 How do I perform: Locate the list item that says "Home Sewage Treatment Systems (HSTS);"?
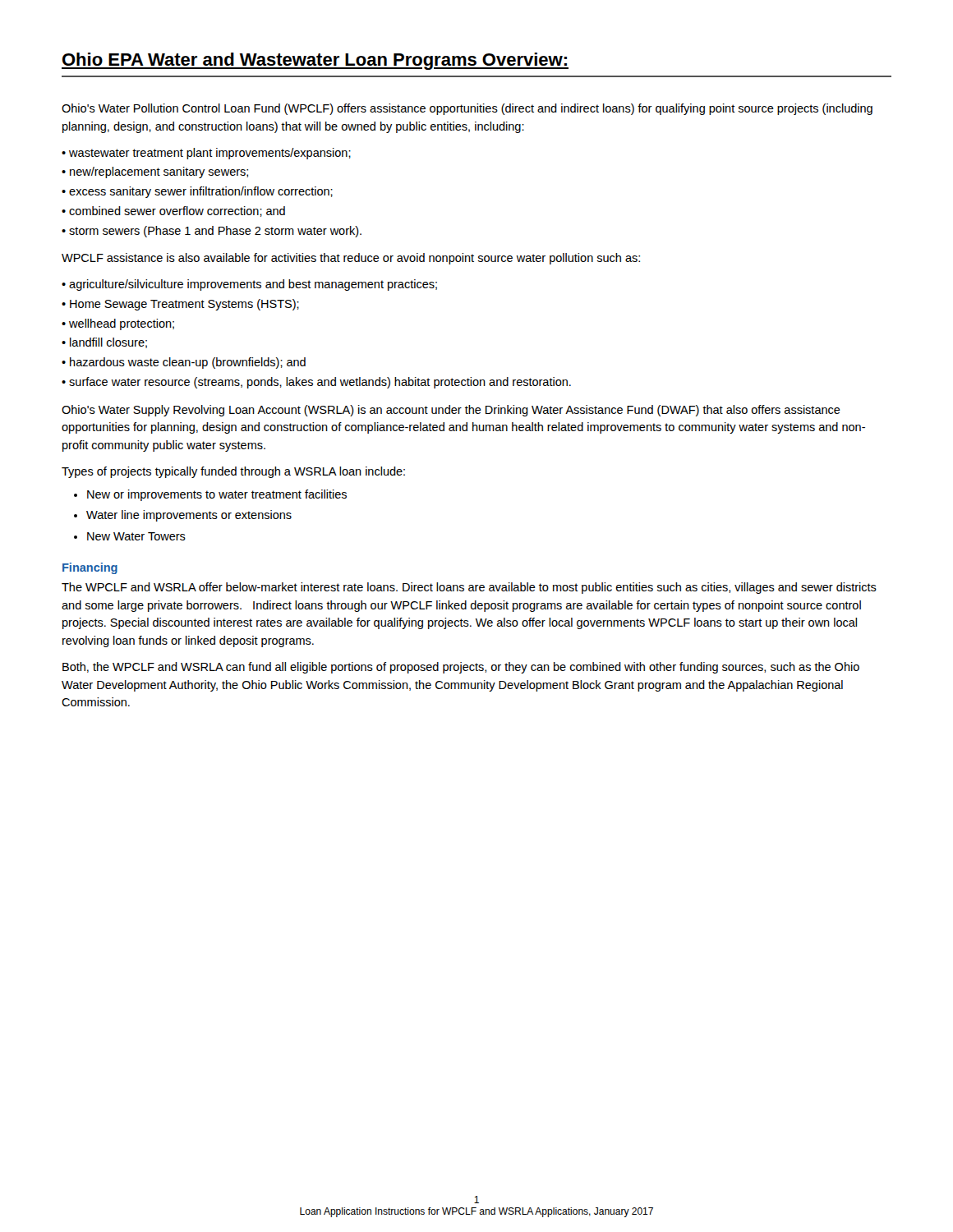point(184,304)
